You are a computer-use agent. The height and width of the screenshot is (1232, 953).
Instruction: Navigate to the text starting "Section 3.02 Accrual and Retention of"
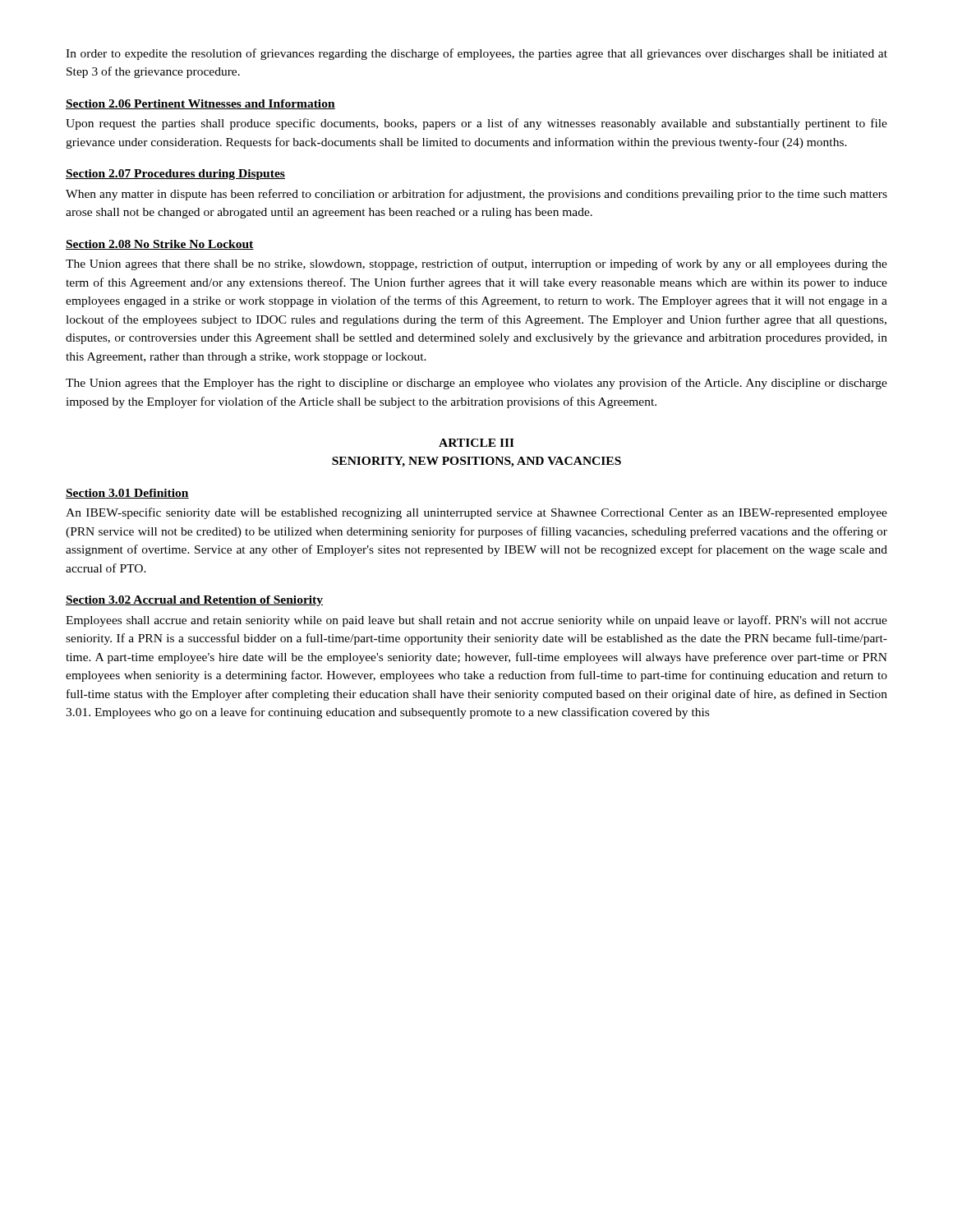click(194, 601)
